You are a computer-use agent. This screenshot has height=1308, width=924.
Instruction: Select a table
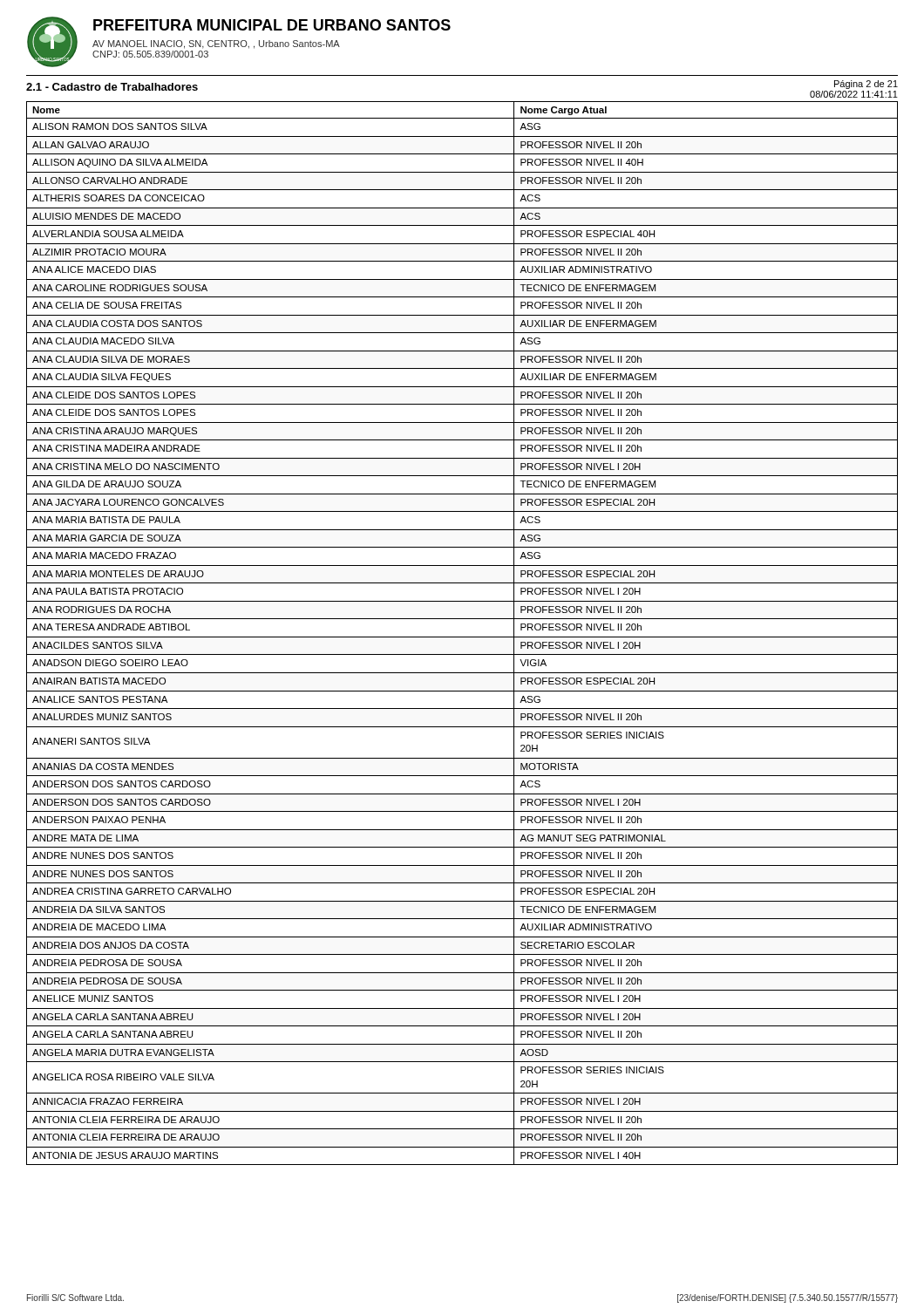462,692
